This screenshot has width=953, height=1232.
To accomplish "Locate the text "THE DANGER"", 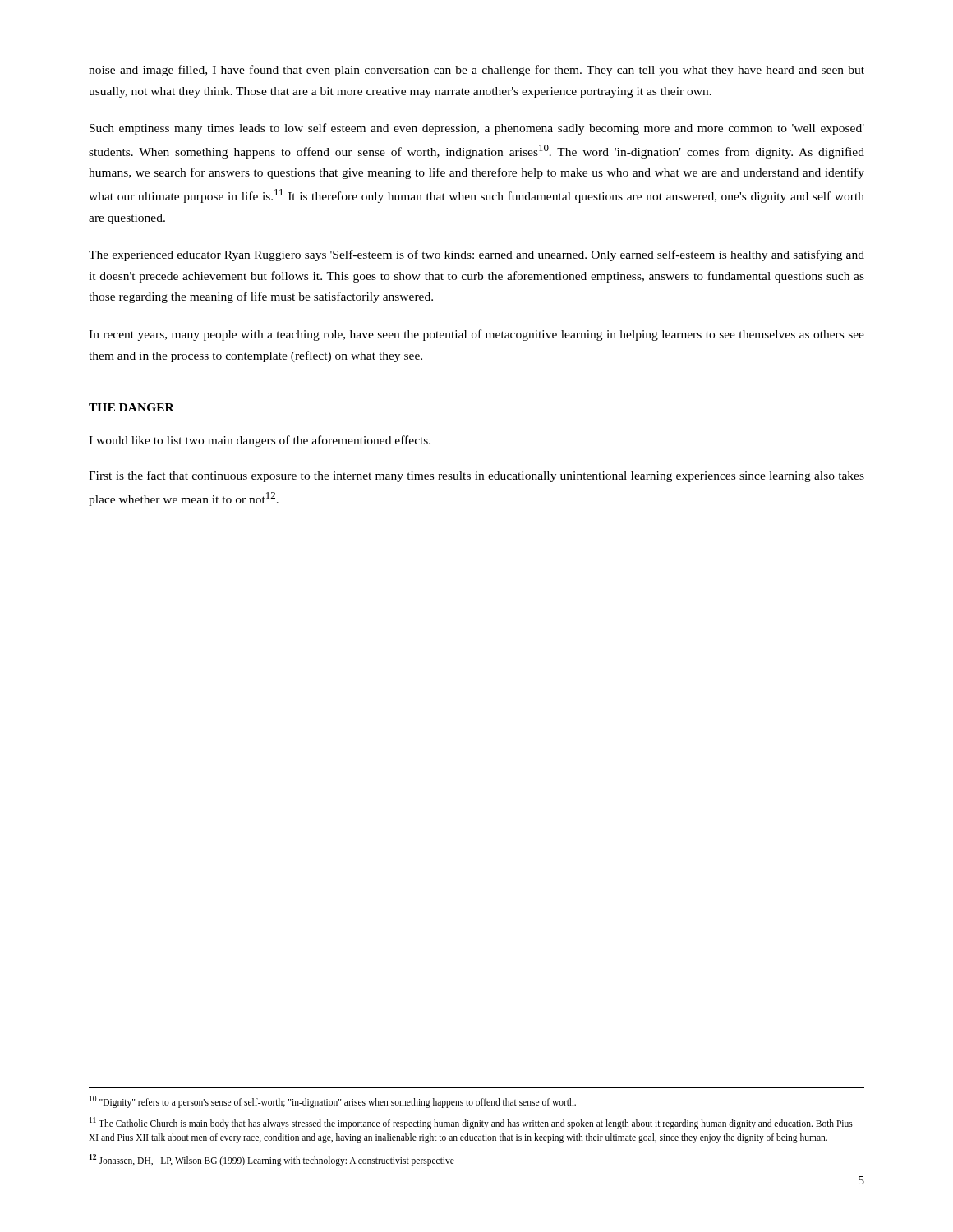I will coord(131,407).
